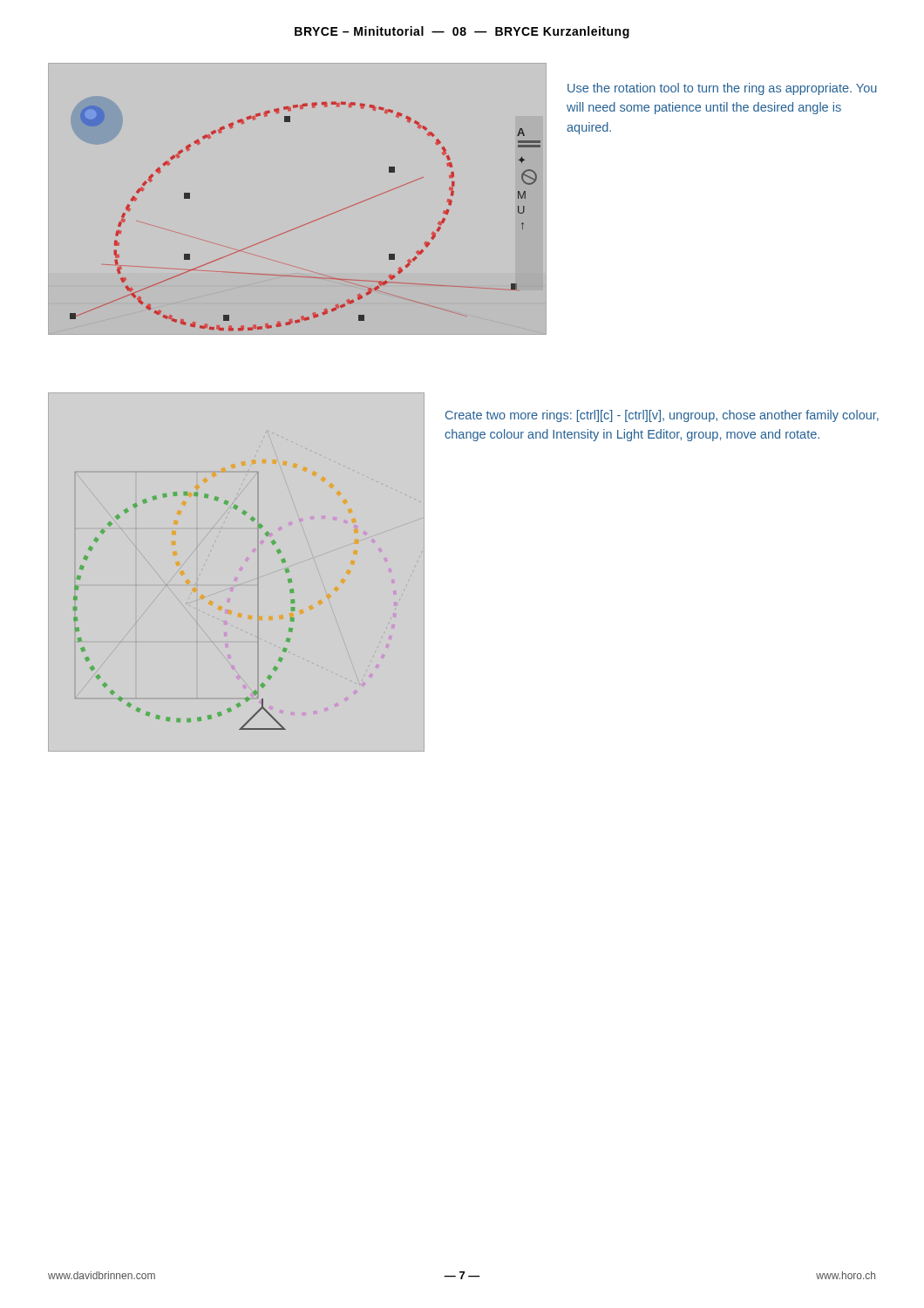The image size is (924, 1308).
Task: Navigate to the element starting "Use the rotation tool to turn"
Action: point(722,108)
